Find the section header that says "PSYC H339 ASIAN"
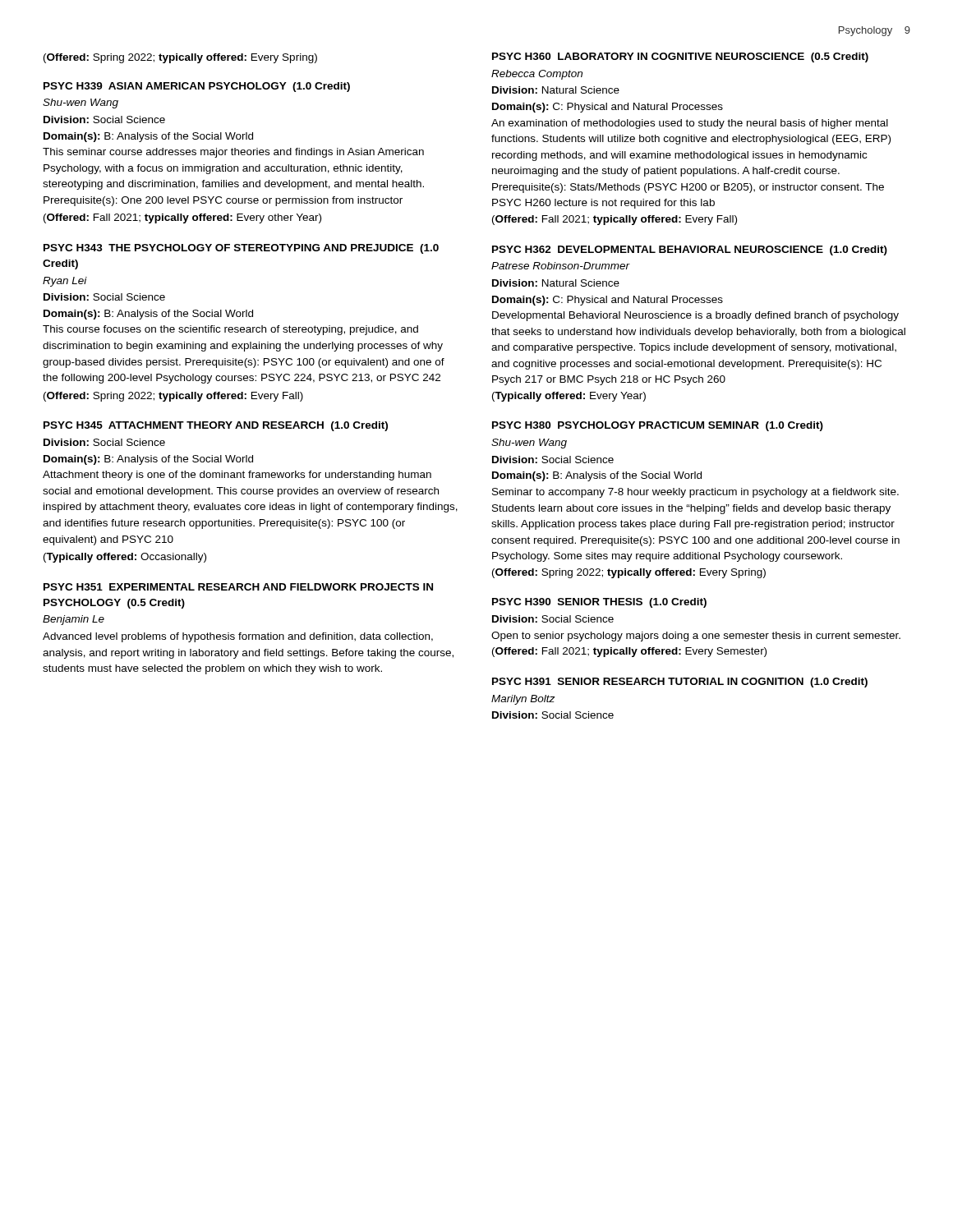 (x=252, y=152)
